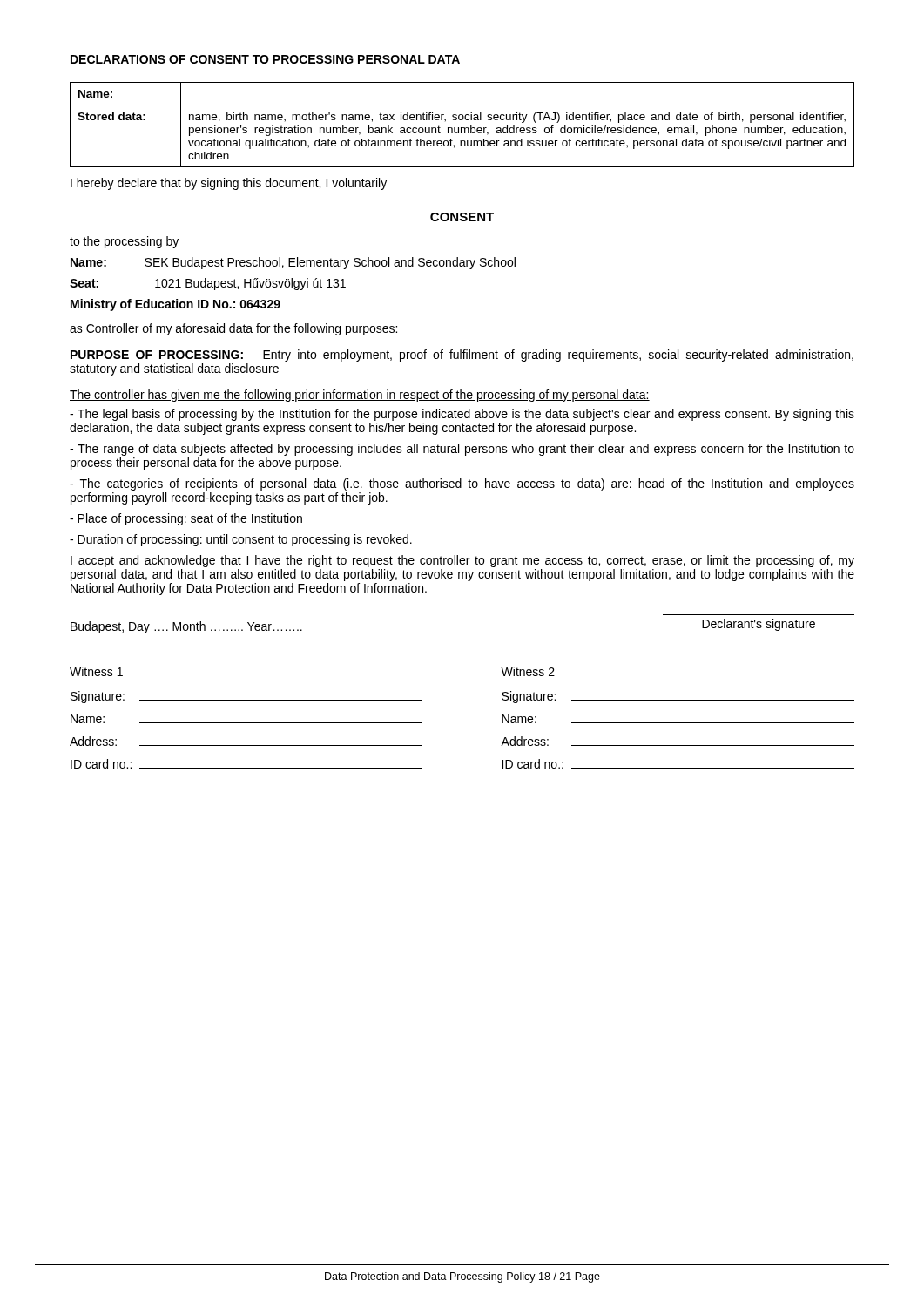Click the passage that begins "The categories of recipients of personal data"
Image resolution: width=924 pixels, height=1307 pixels.
(x=462, y=491)
